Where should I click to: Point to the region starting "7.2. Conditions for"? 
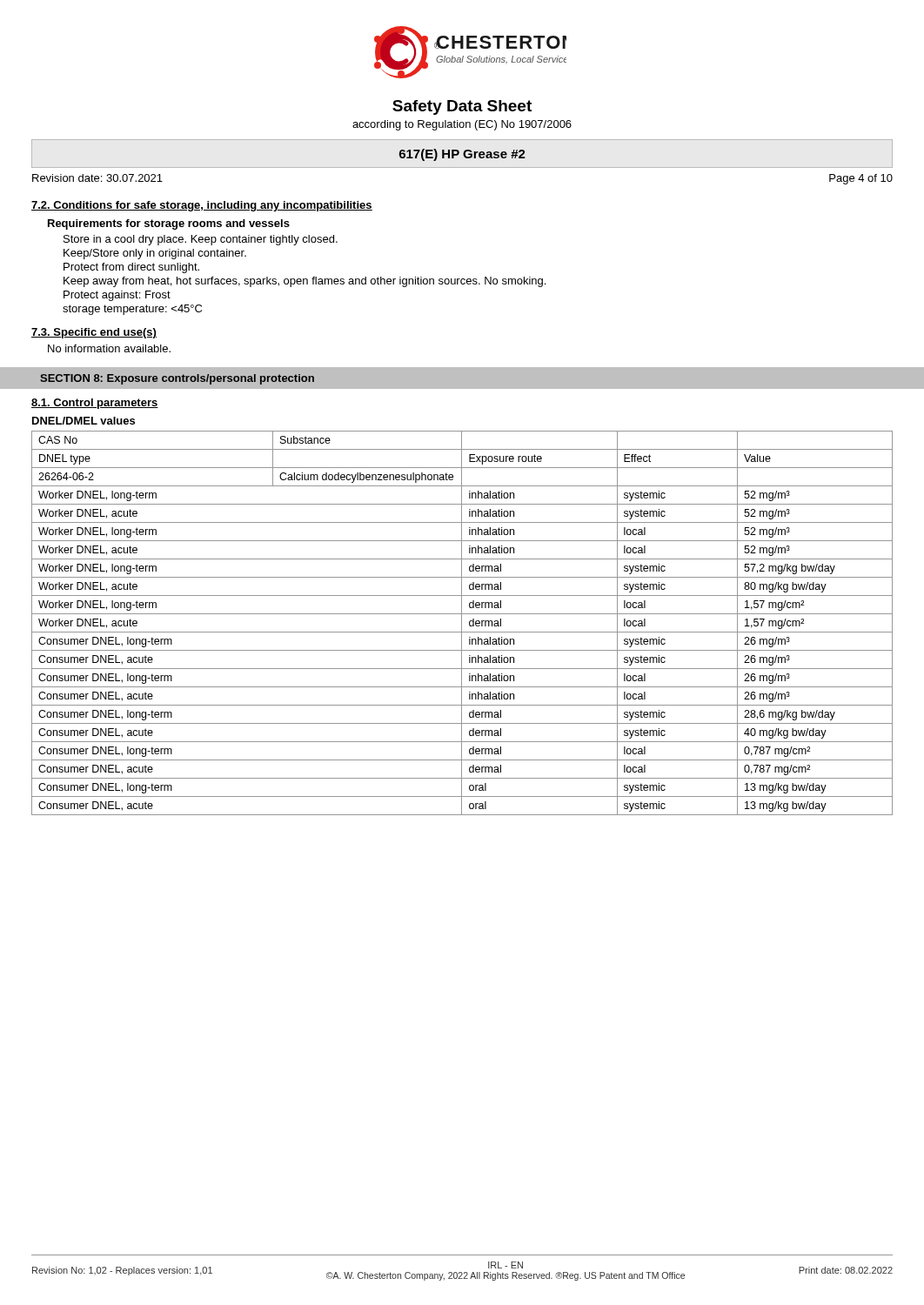pyautogui.click(x=202, y=205)
